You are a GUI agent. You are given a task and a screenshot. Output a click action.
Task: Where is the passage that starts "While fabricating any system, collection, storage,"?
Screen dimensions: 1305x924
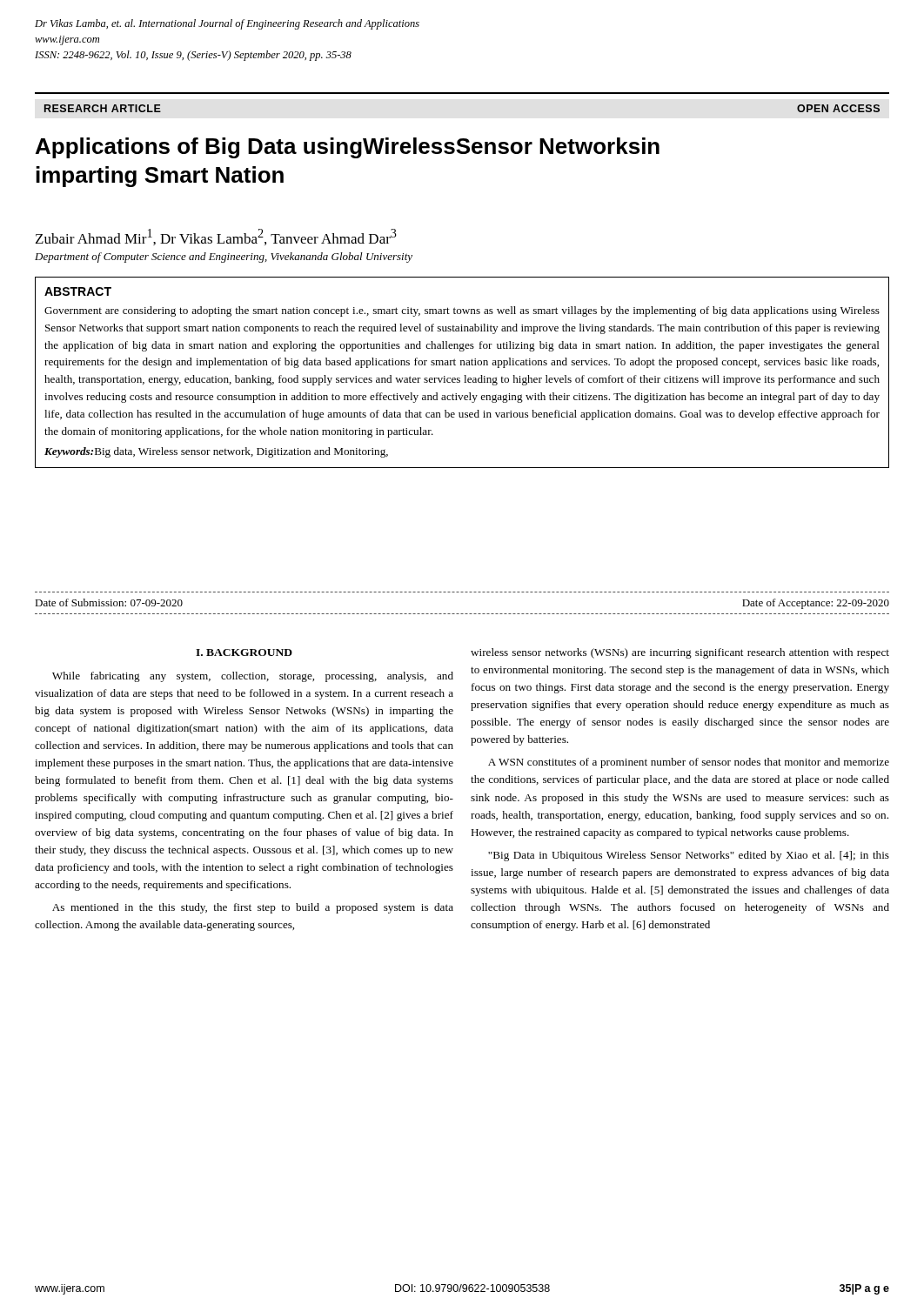point(244,800)
